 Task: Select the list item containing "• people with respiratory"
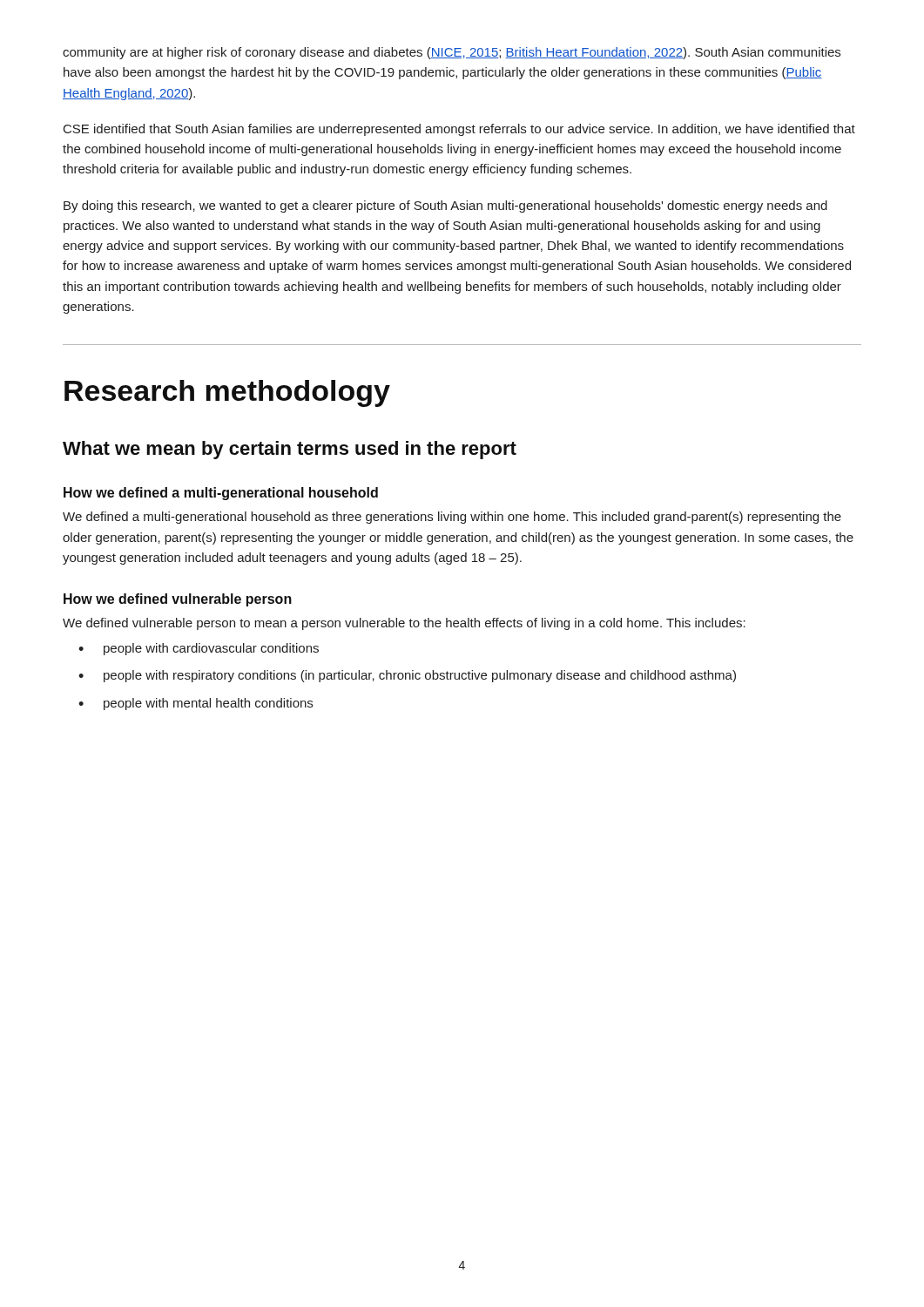[462, 677]
